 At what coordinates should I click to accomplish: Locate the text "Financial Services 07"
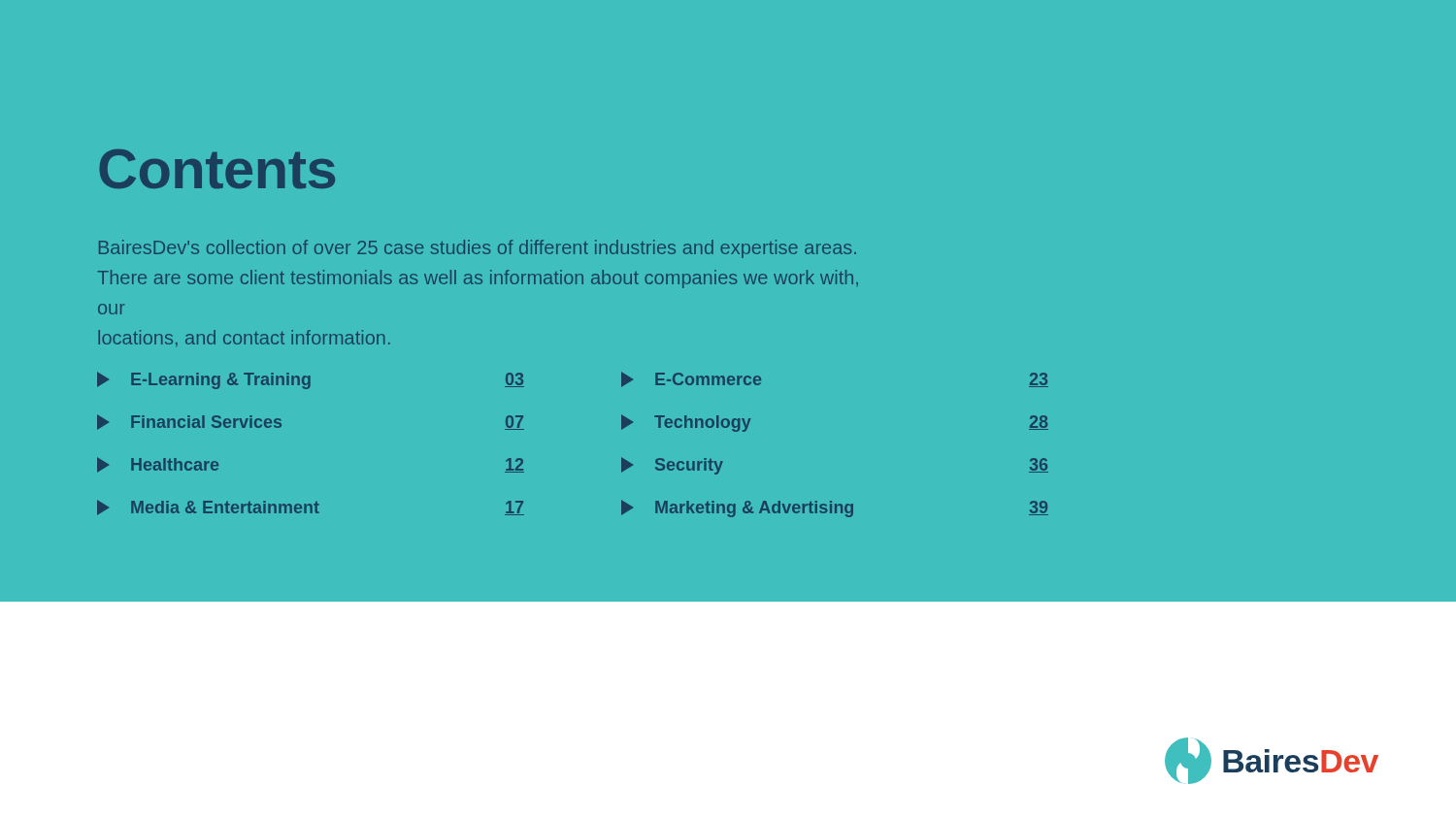pyautogui.click(x=203, y=422)
